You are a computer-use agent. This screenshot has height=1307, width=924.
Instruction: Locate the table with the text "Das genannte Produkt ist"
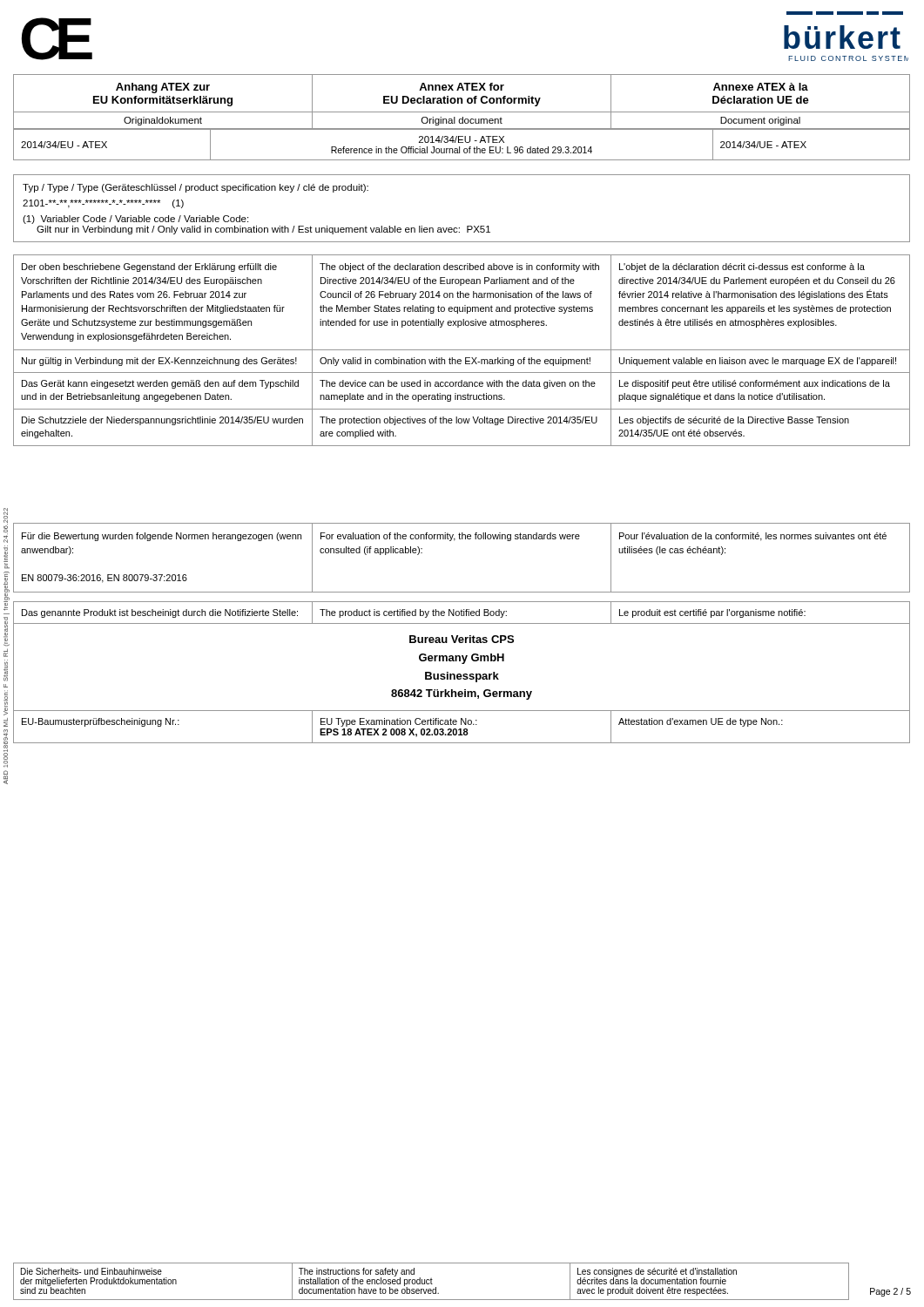click(x=462, y=672)
